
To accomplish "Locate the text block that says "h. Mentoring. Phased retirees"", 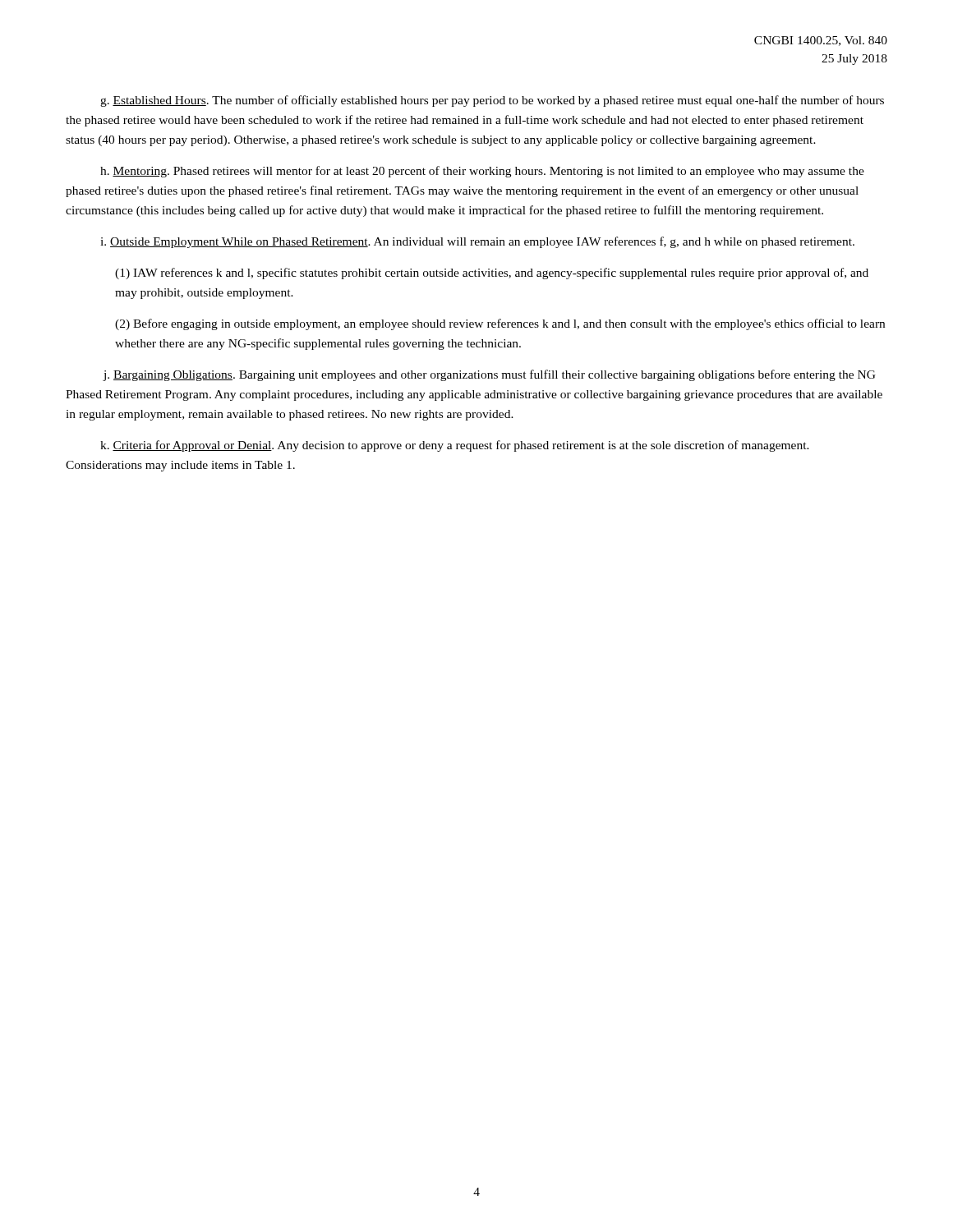I will pyautogui.click(x=465, y=190).
